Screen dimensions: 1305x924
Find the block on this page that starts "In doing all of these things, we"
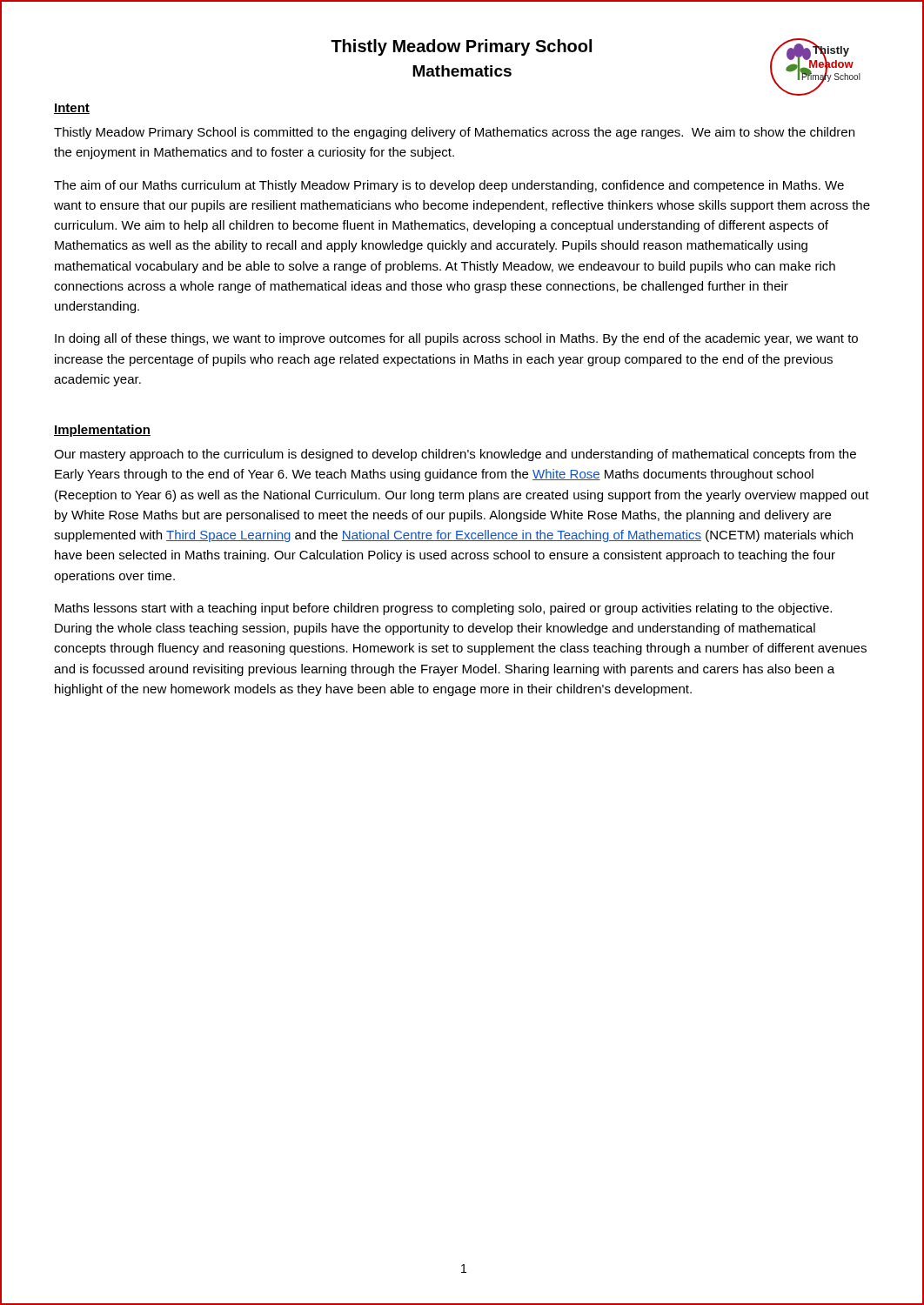pyautogui.click(x=456, y=358)
